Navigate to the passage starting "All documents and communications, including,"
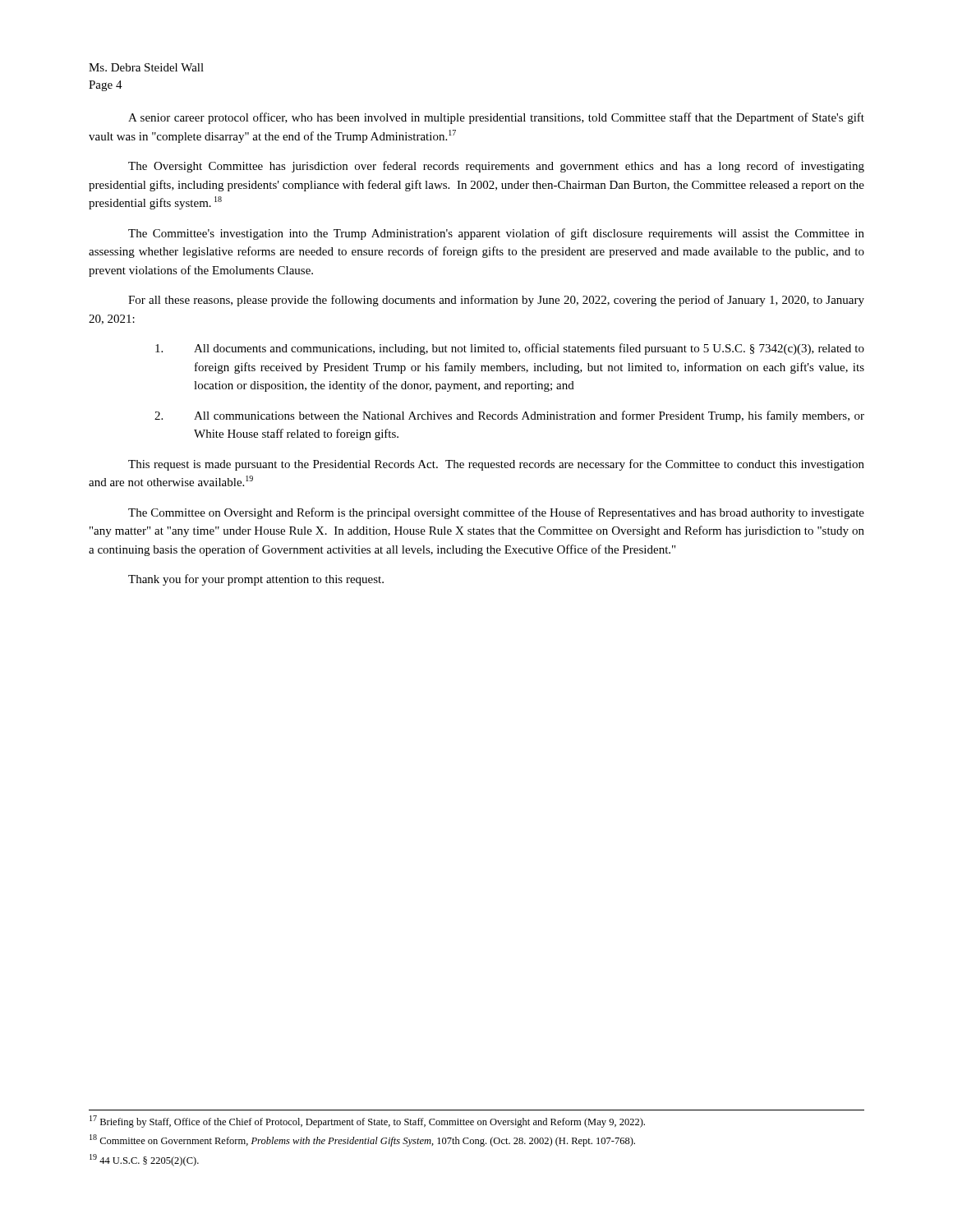The image size is (953, 1232). pyautogui.click(x=509, y=367)
